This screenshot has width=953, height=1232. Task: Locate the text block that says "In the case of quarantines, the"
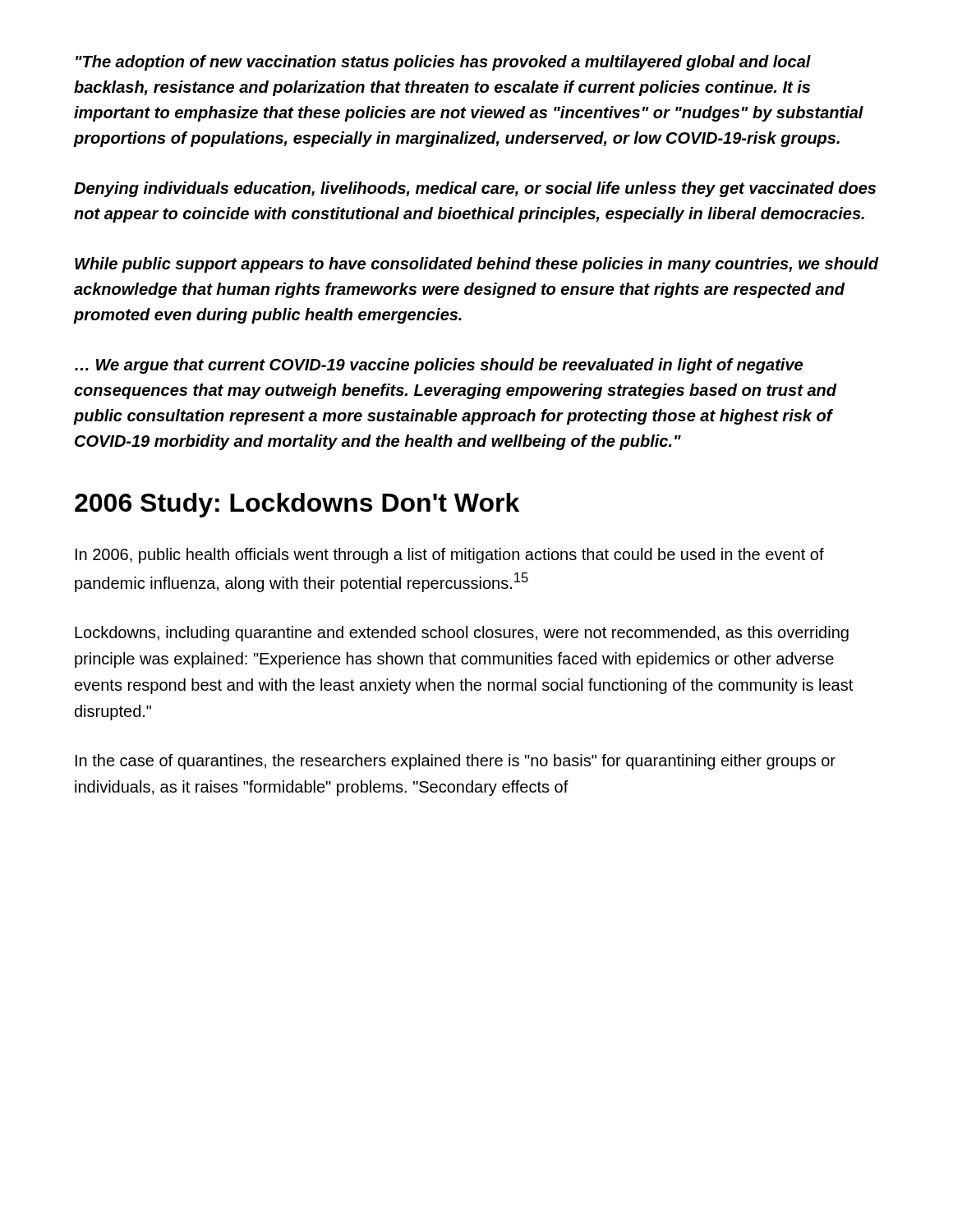(x=455, y=774)
